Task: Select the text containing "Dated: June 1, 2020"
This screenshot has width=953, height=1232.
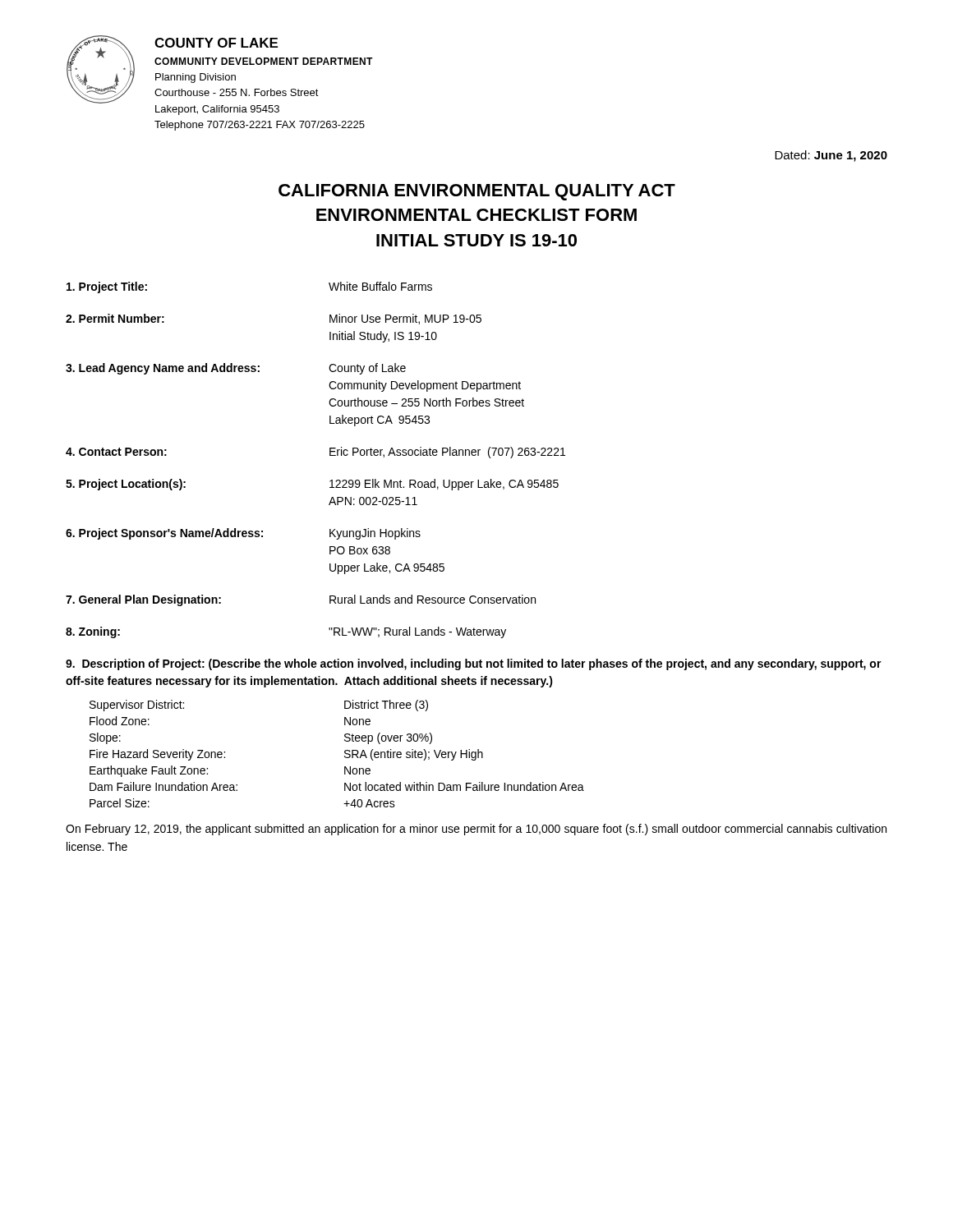Action: coord(831,154)
